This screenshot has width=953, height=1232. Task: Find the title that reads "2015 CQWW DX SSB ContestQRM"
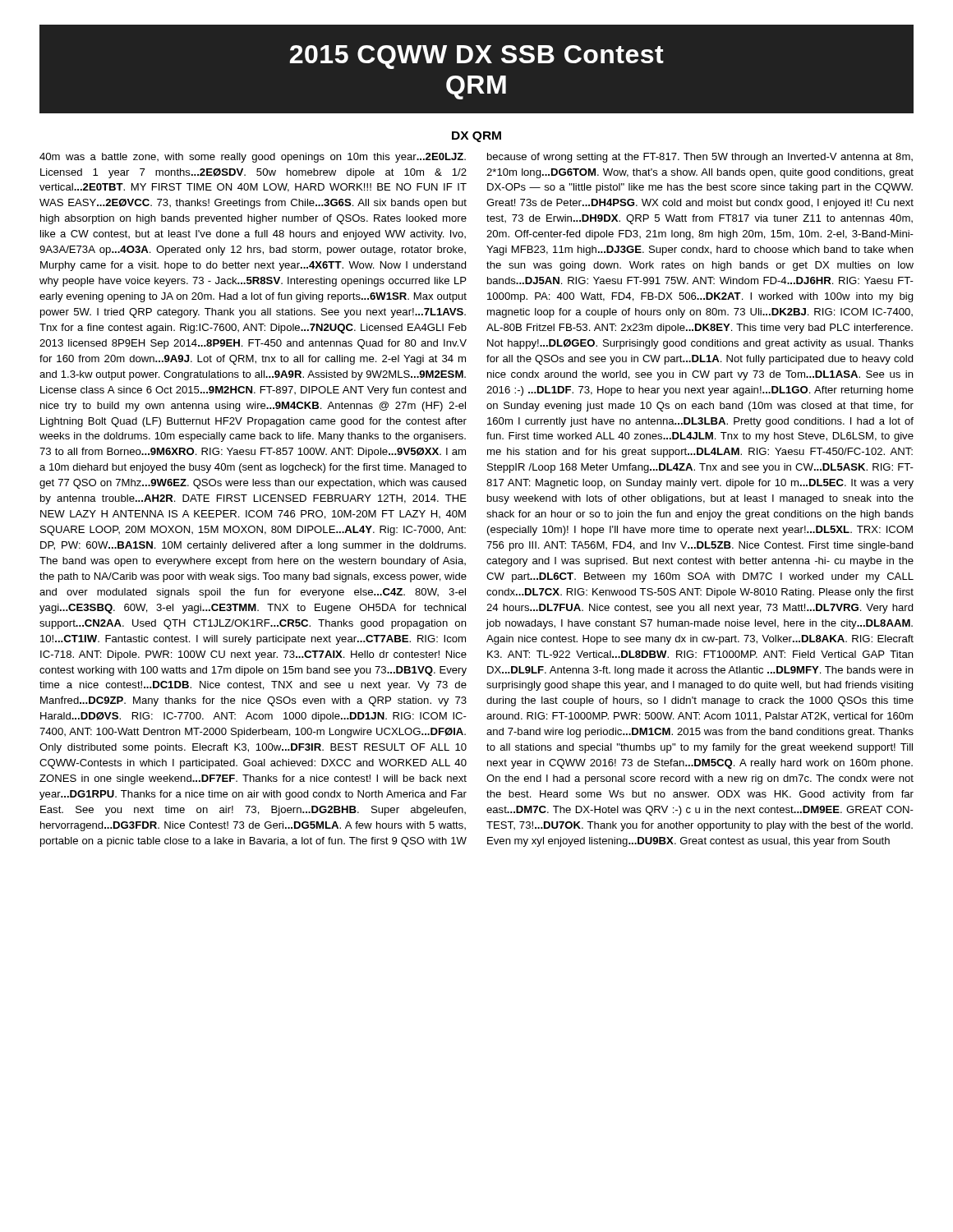(x=476, y=70)
